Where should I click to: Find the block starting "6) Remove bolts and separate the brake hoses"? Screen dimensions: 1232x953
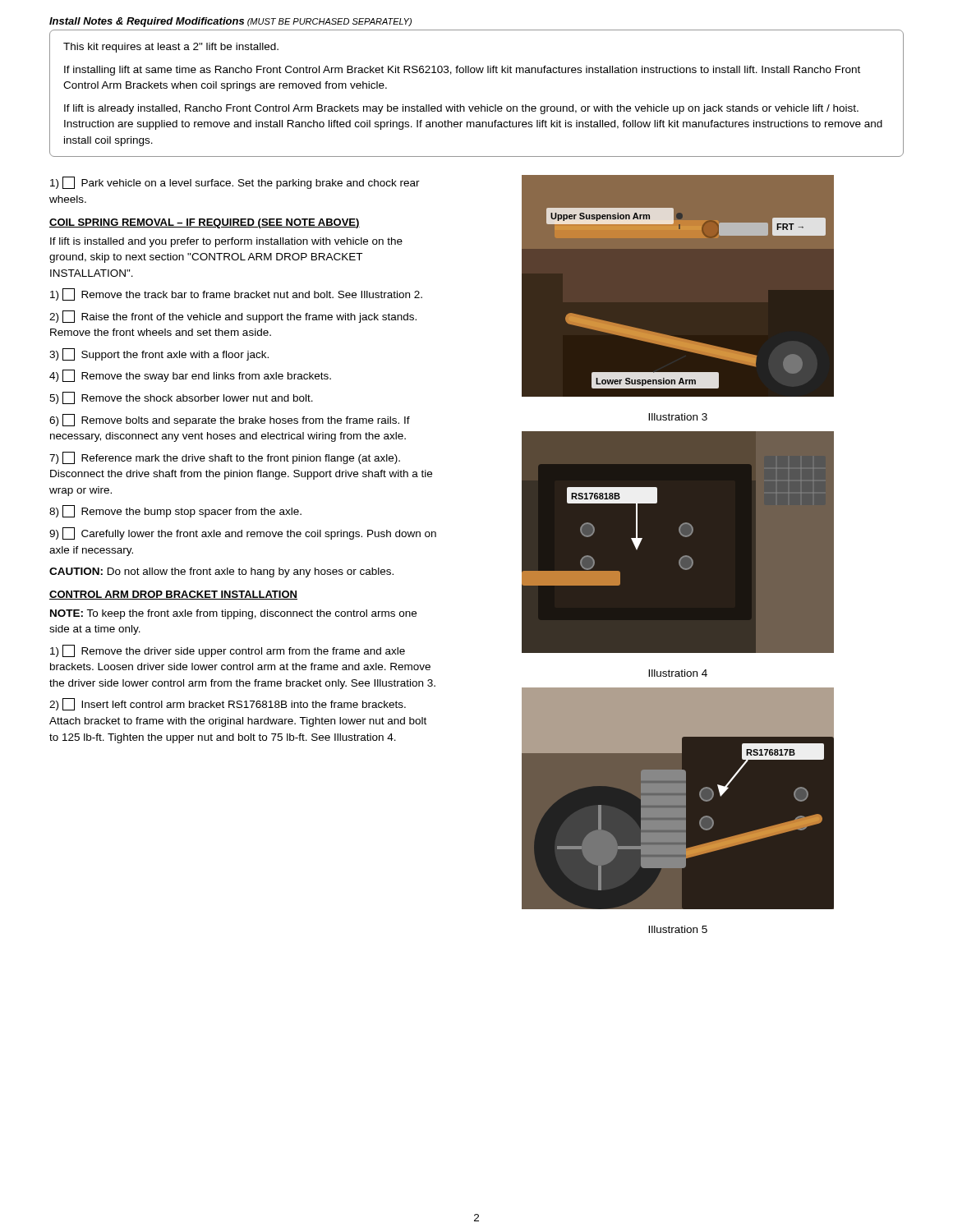point(229,428)
